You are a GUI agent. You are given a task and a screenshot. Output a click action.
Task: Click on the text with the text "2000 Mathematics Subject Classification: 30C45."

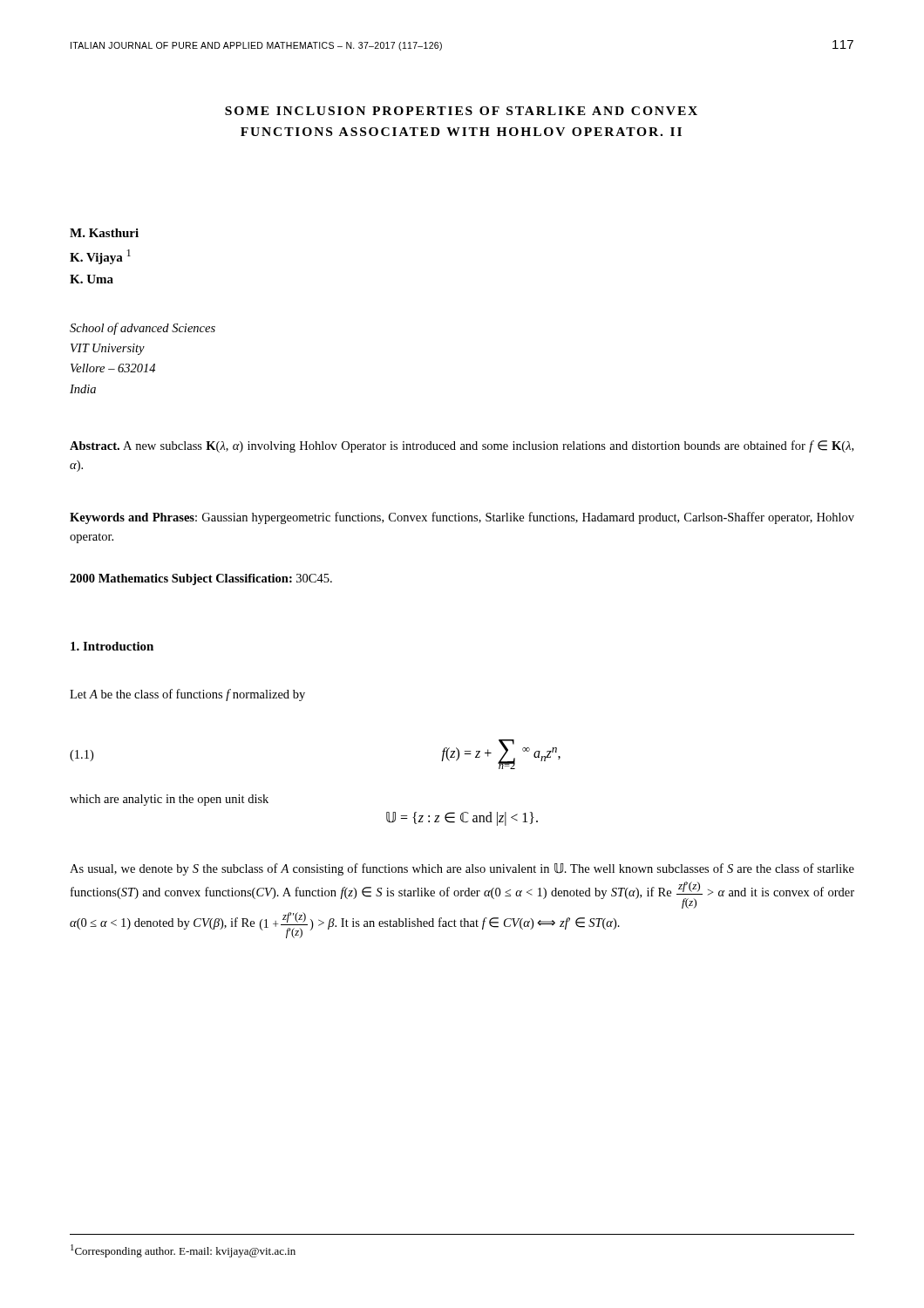(201, 579)
